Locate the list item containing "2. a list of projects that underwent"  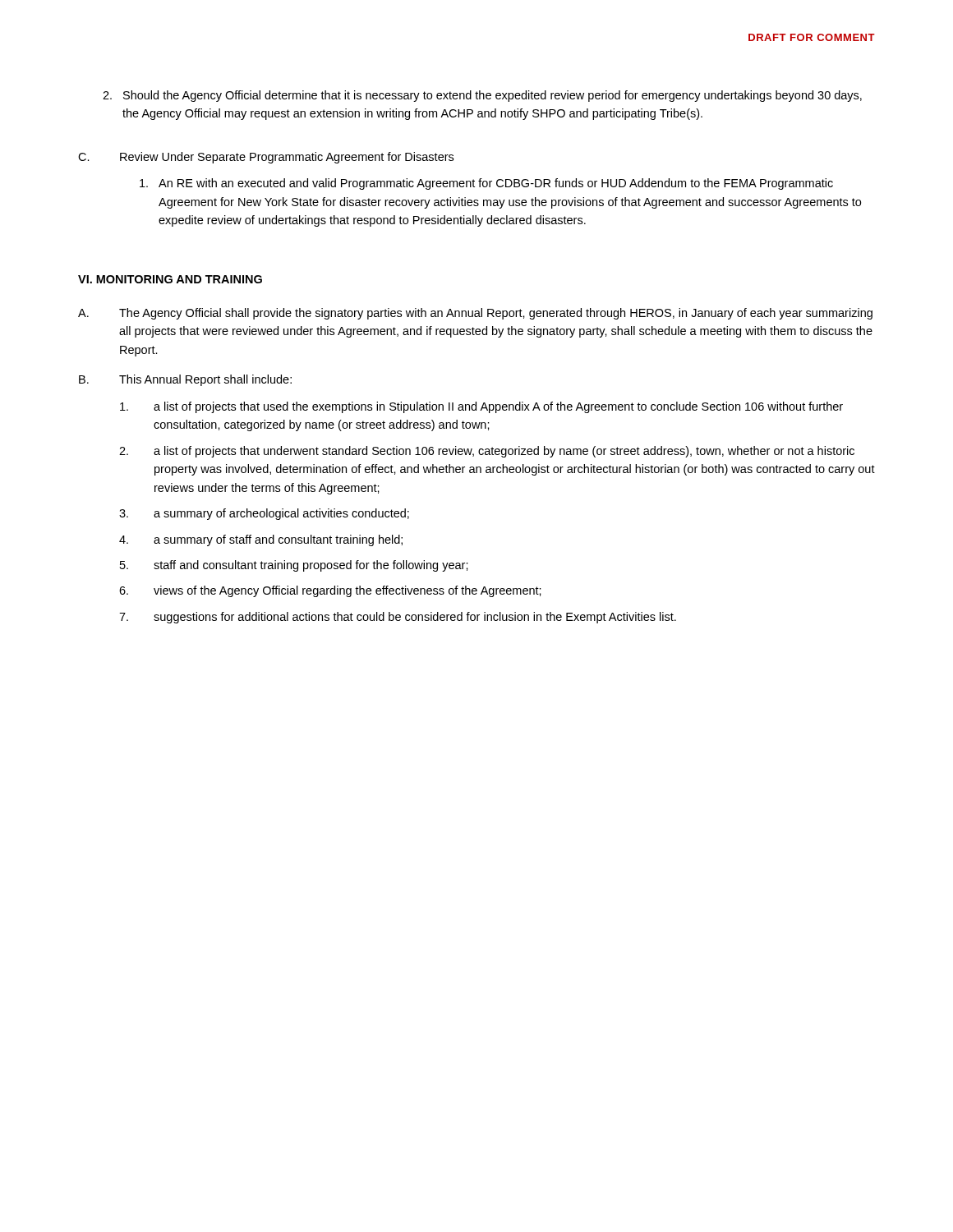(x=497, y=469)
